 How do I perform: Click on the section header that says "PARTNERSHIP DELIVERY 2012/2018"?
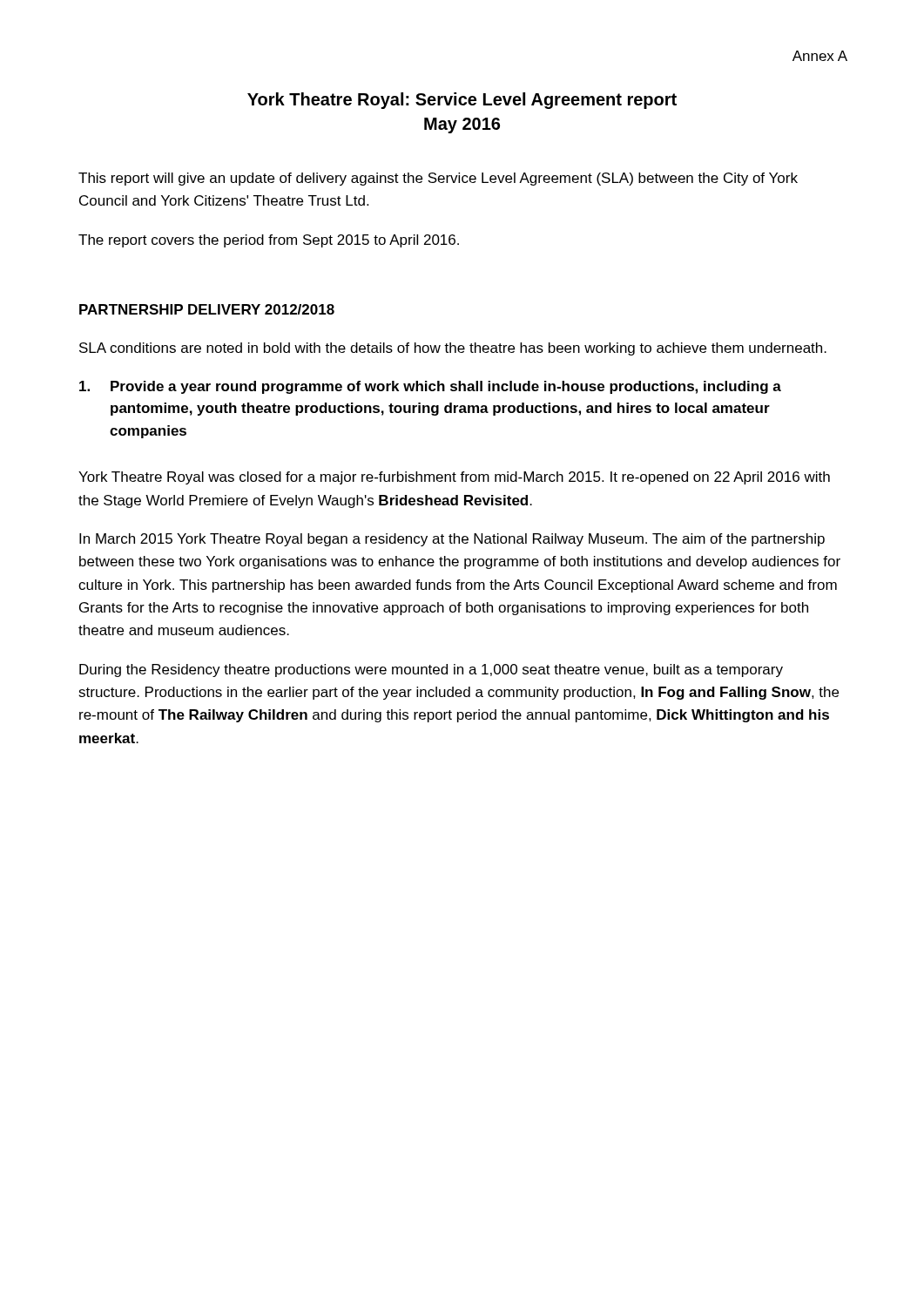[206, 310]
